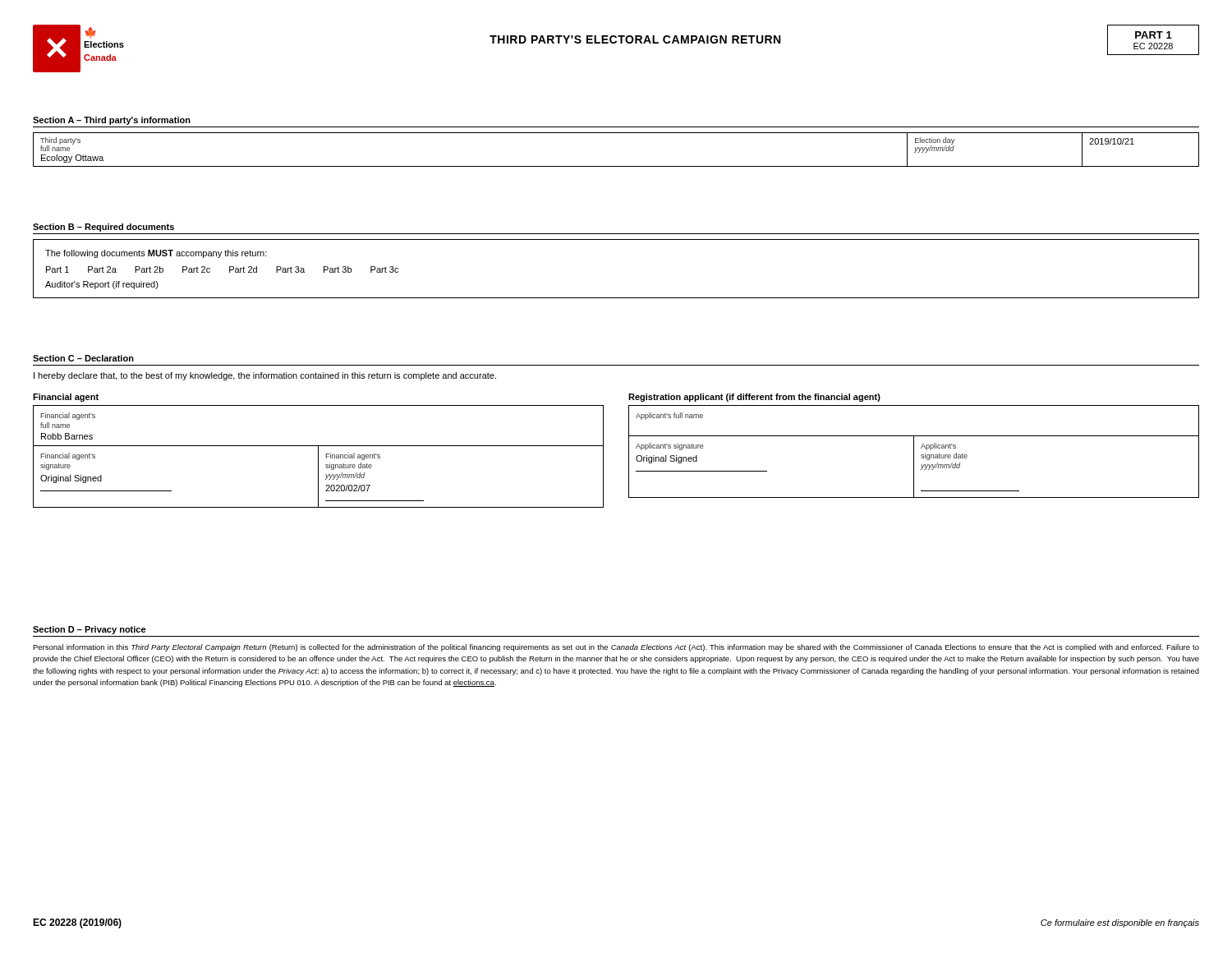Viewport: 1232px width, 953px height.
Task: Select the text block with the text "Personal information in"
Action: 616,665
